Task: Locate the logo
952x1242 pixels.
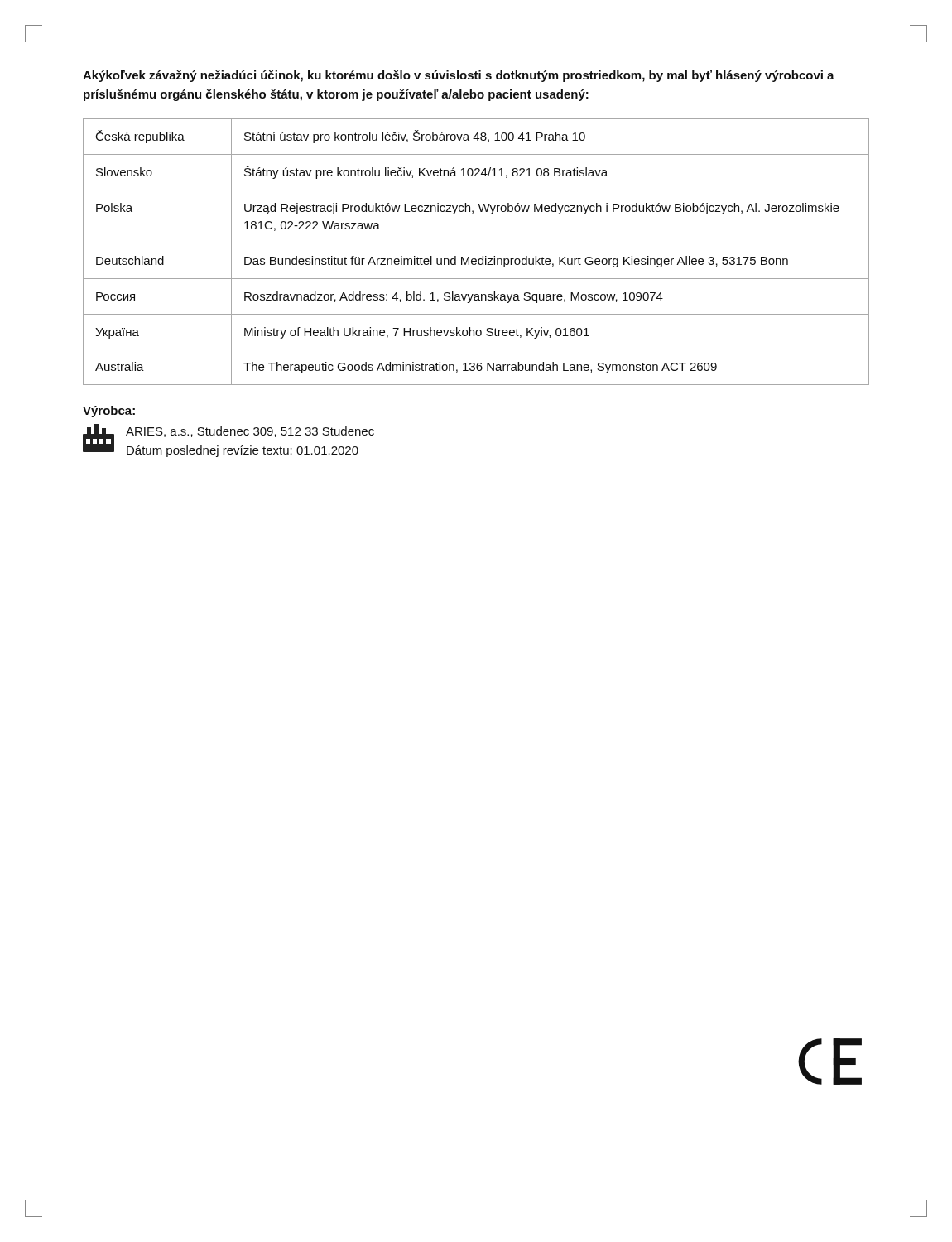Action: point(832,1063)
